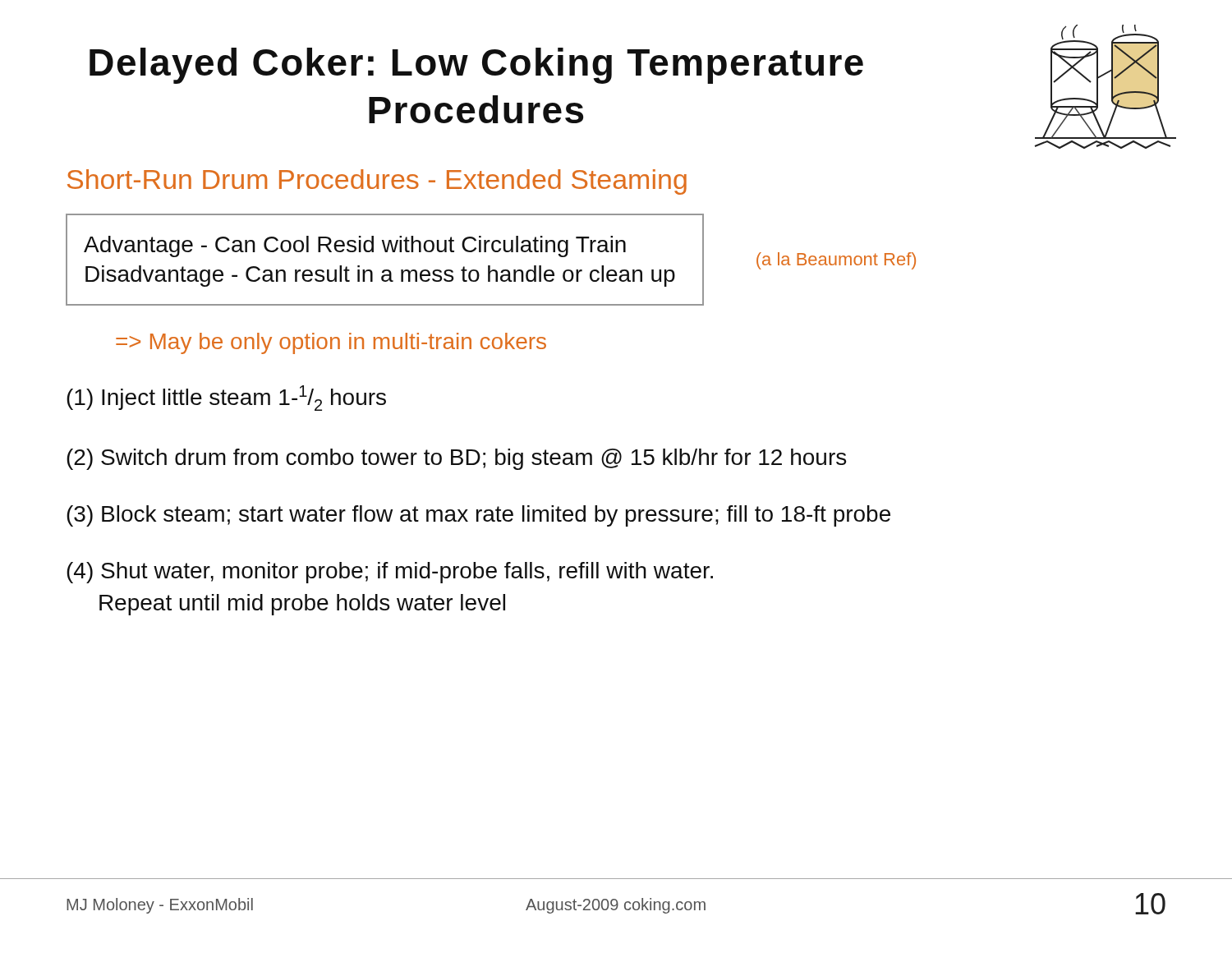Select the region starting "(2) Switch drum from combo"
Image resolution: width=1232 pixels, height=953 pixels.
click(456, 457)
